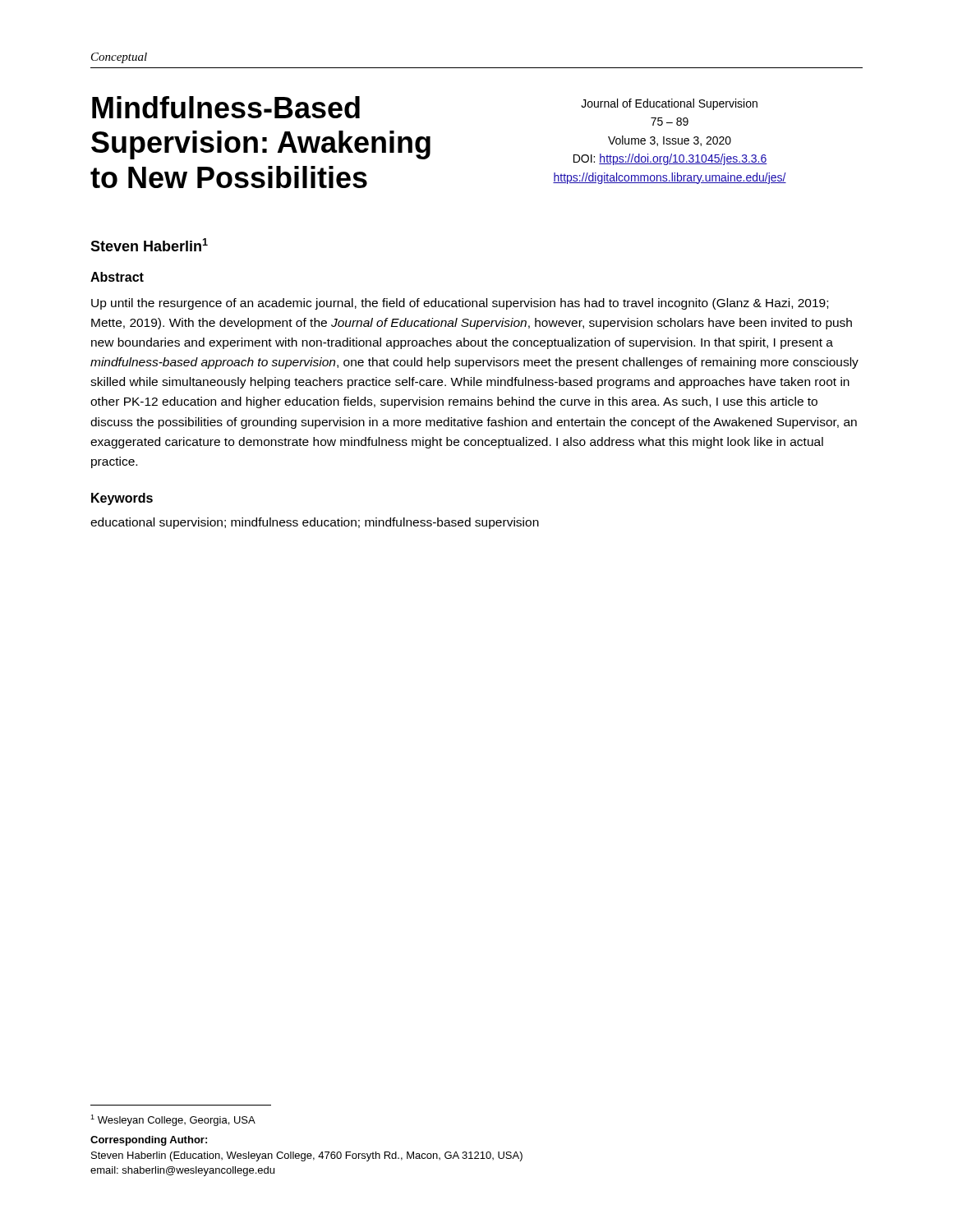Point to the block beginning "educational supervision; mindfulness education; mindfulness-based"
This screenshot has width=953, height=1232.
[315, 522]
